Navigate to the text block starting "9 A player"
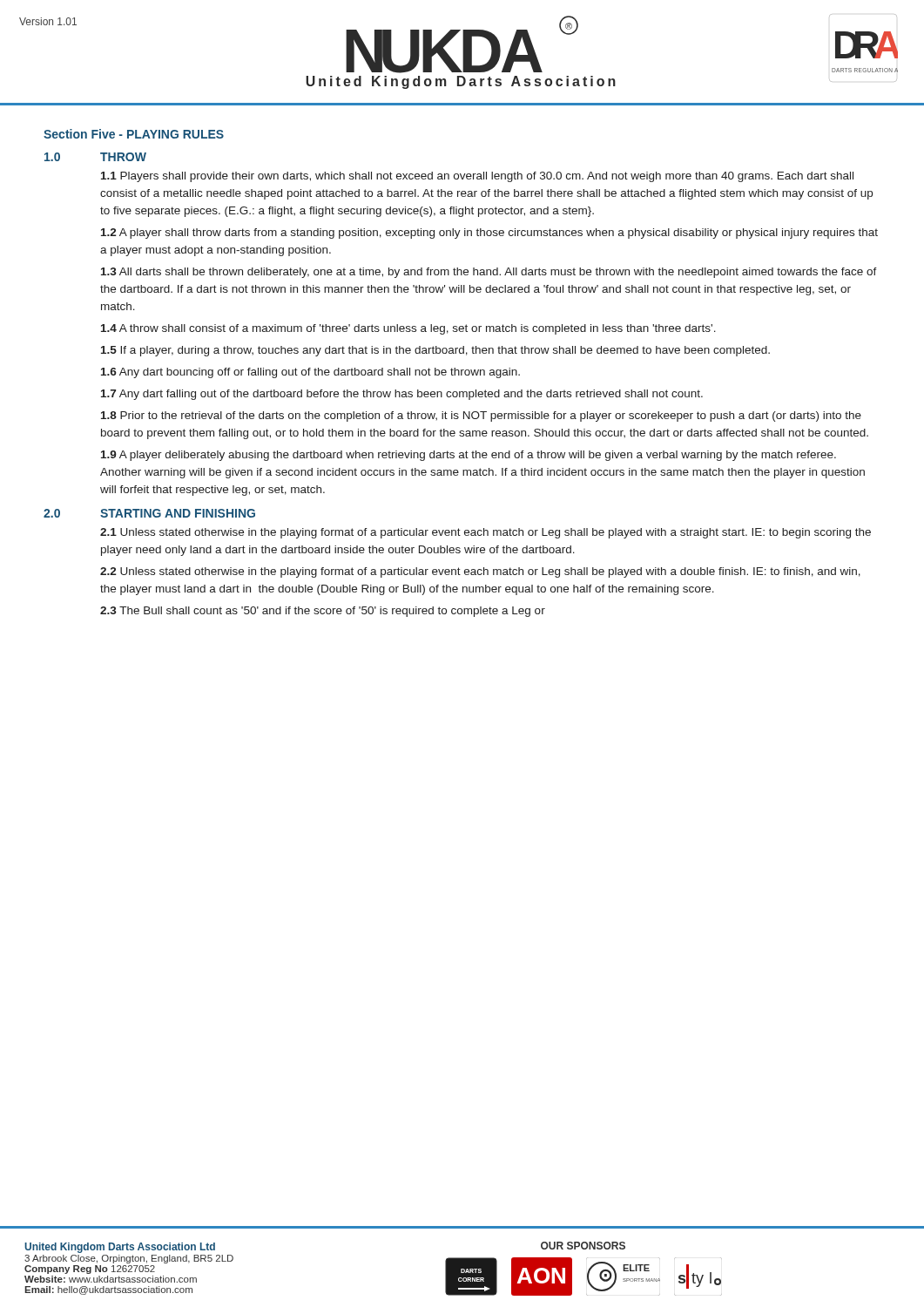 (x=483, y=471)
